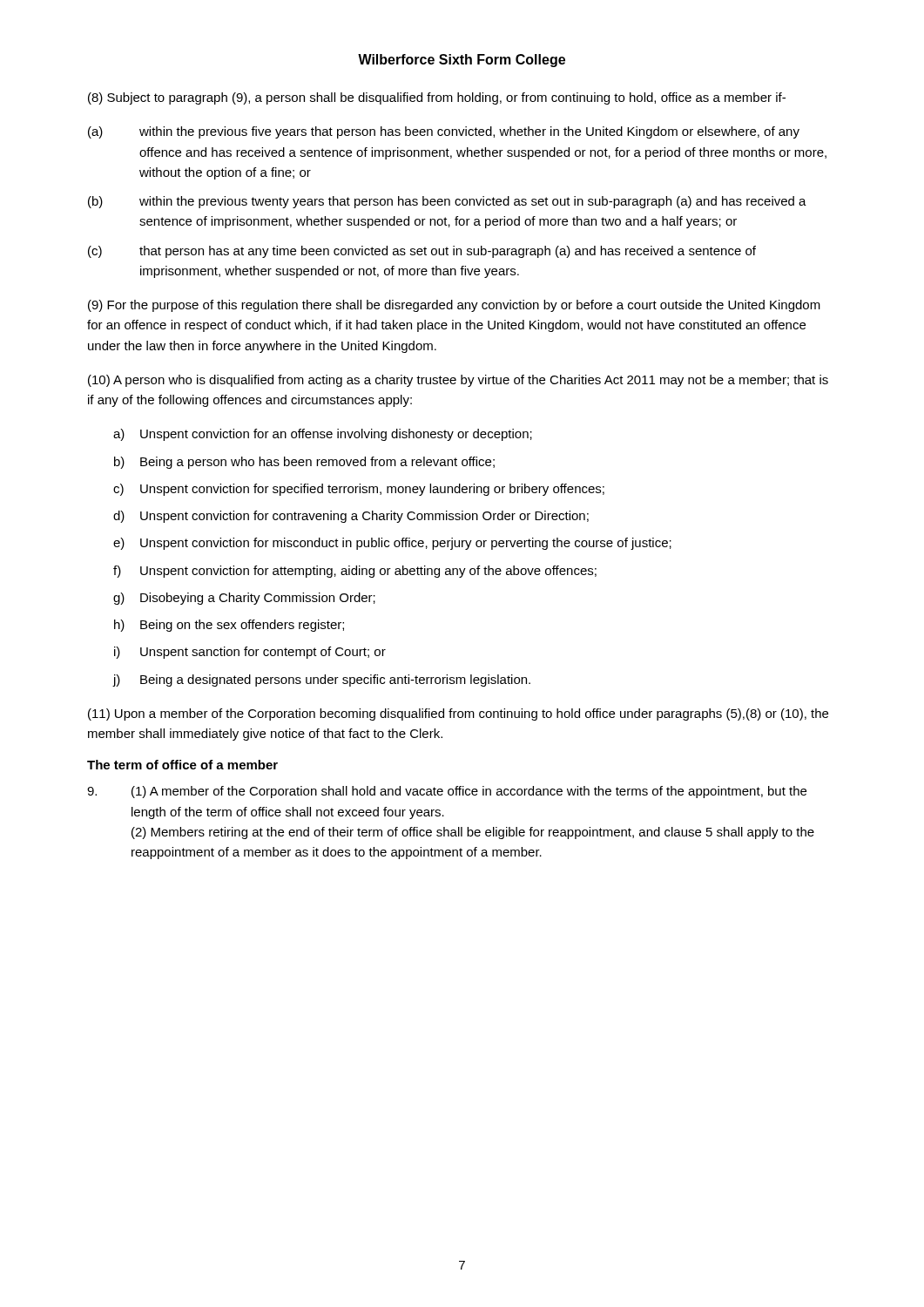Click on the list item with the text "j) Being a designated persons under specific anti-terrorism"
The width and height of the screenshot is (924, 1307).
tap(475, 679)
